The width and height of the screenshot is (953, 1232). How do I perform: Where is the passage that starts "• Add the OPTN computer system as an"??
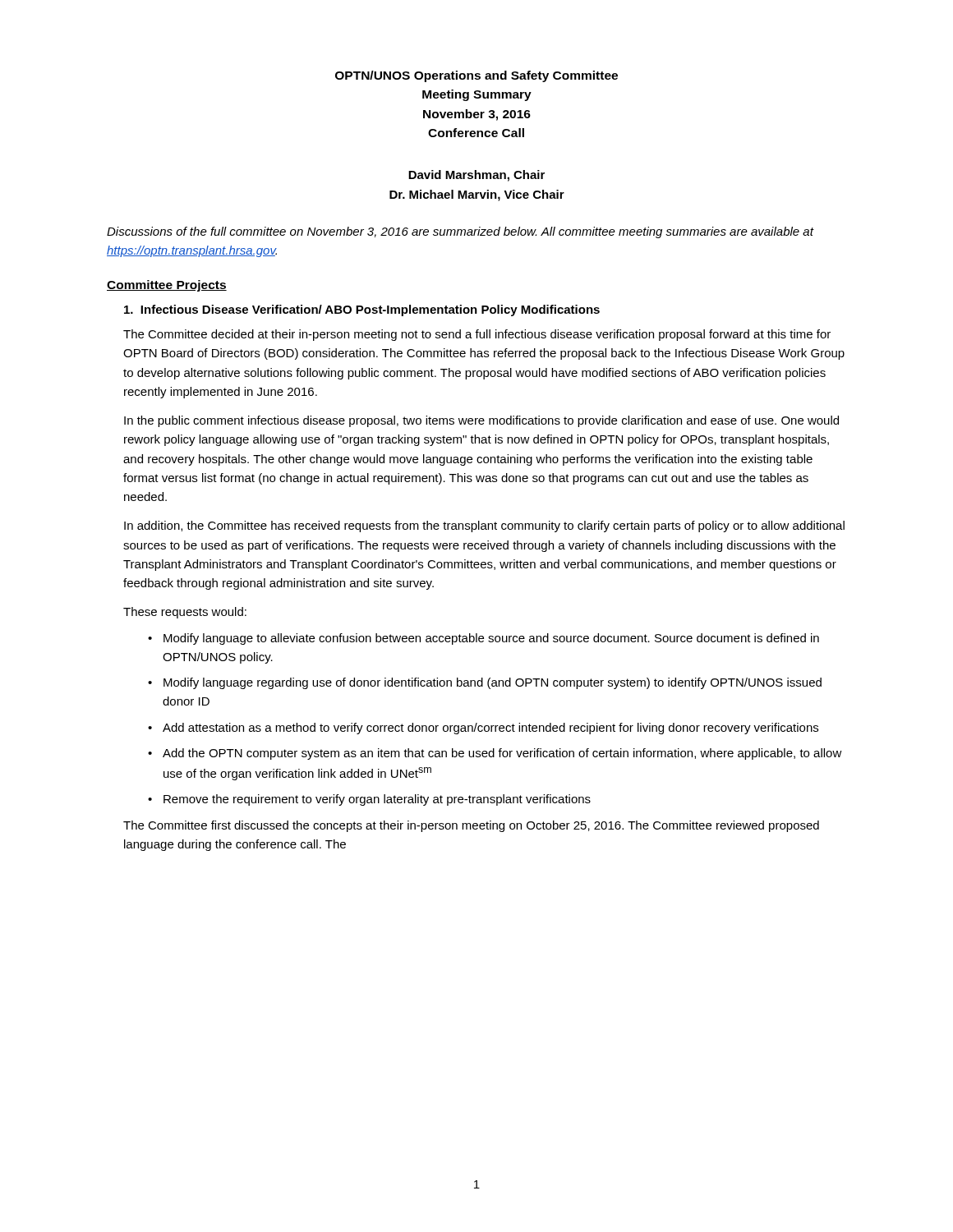(497, 763)
